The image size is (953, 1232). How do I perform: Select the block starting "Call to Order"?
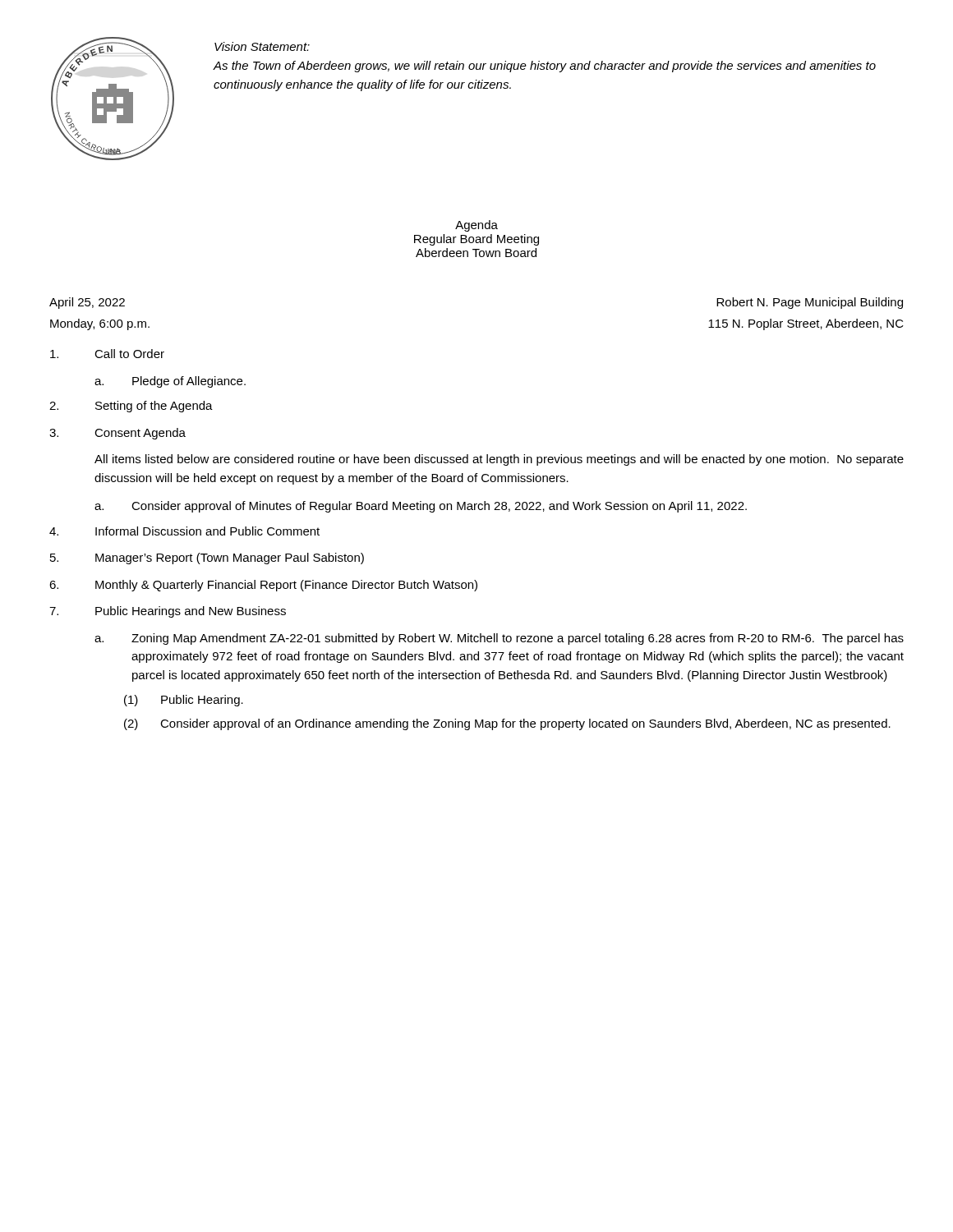[x=107, y=354]
